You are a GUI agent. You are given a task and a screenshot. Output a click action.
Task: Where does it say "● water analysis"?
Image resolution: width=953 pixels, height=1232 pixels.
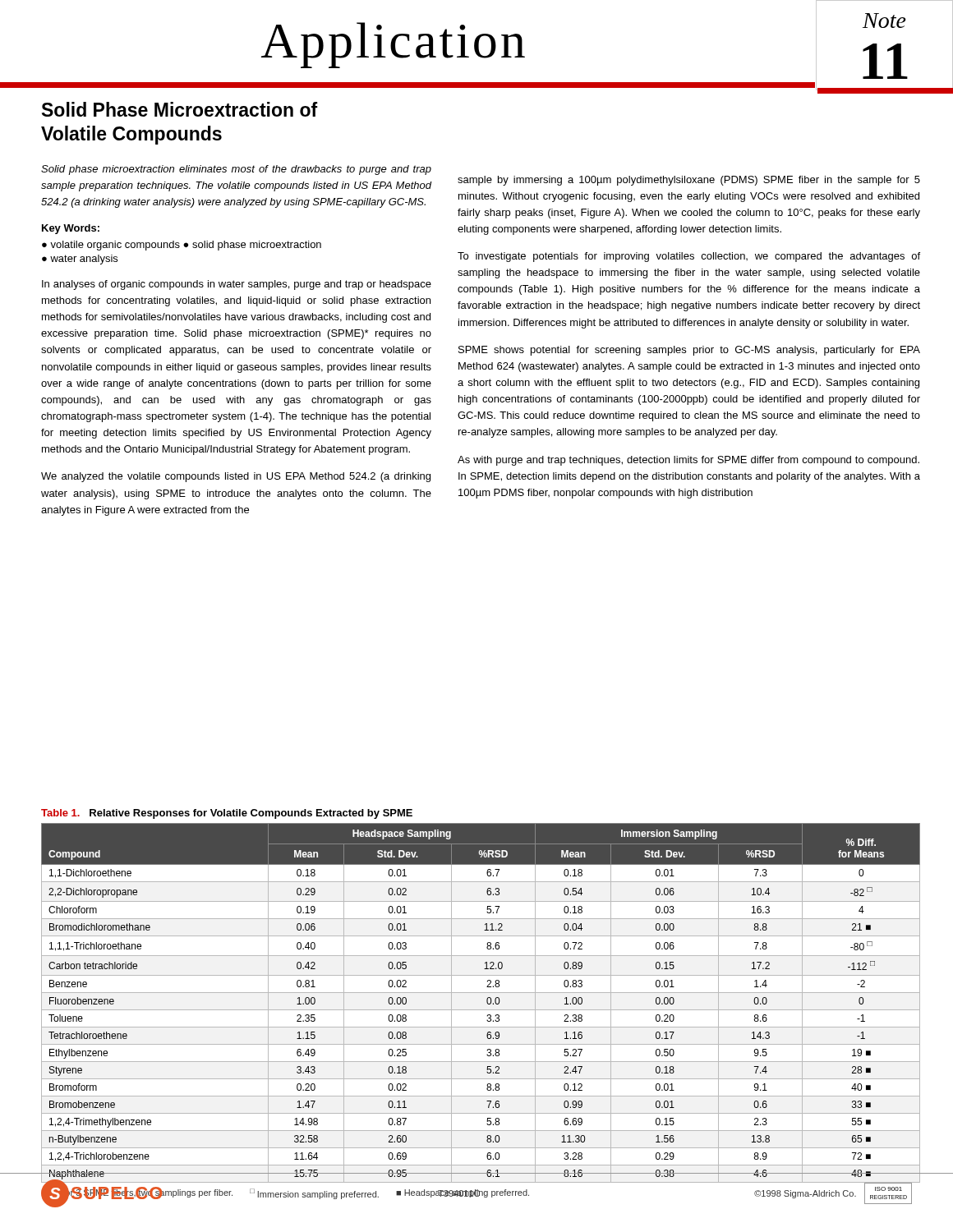point(80,258)
